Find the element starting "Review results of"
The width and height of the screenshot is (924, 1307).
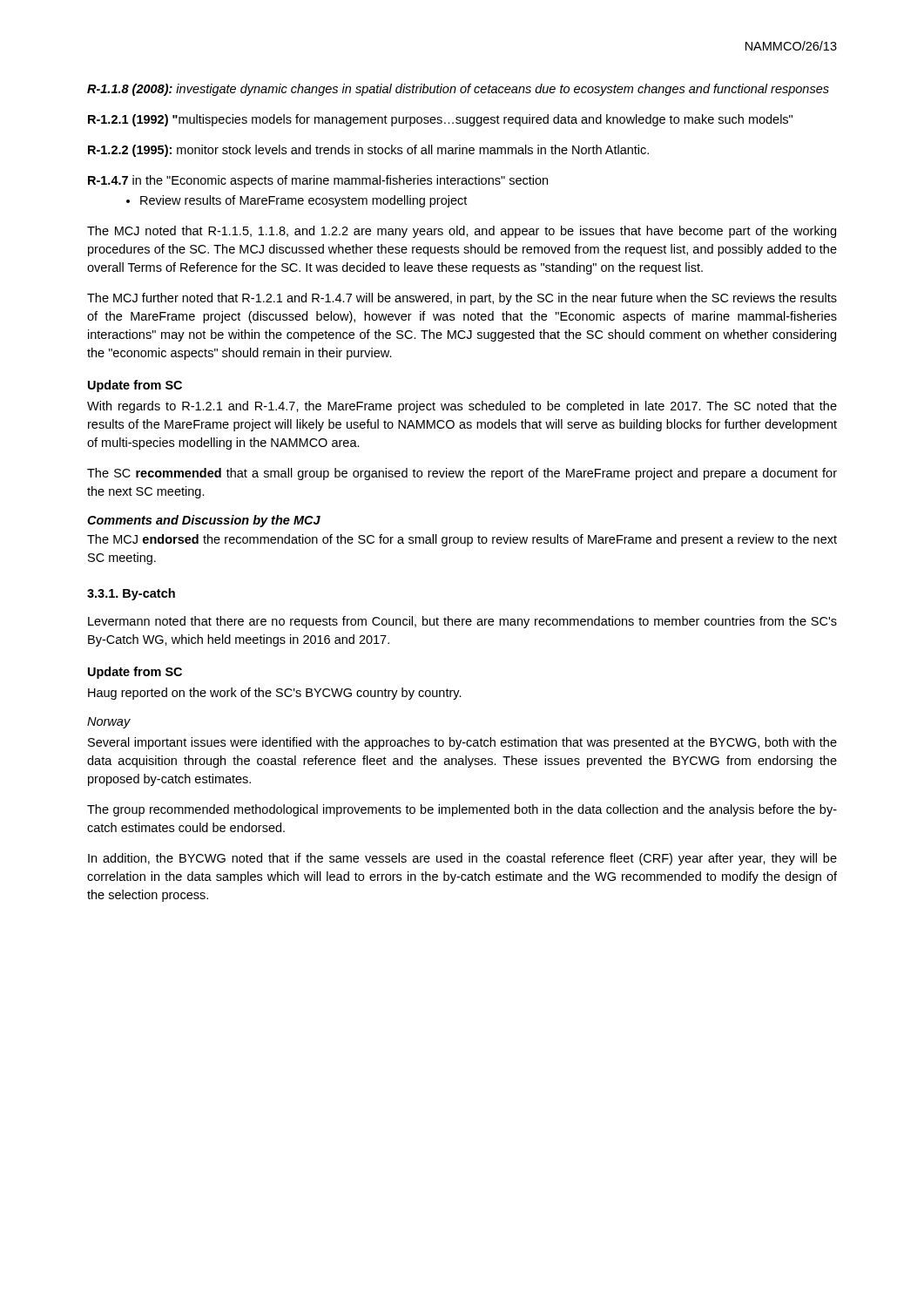[x=304, y=201]
